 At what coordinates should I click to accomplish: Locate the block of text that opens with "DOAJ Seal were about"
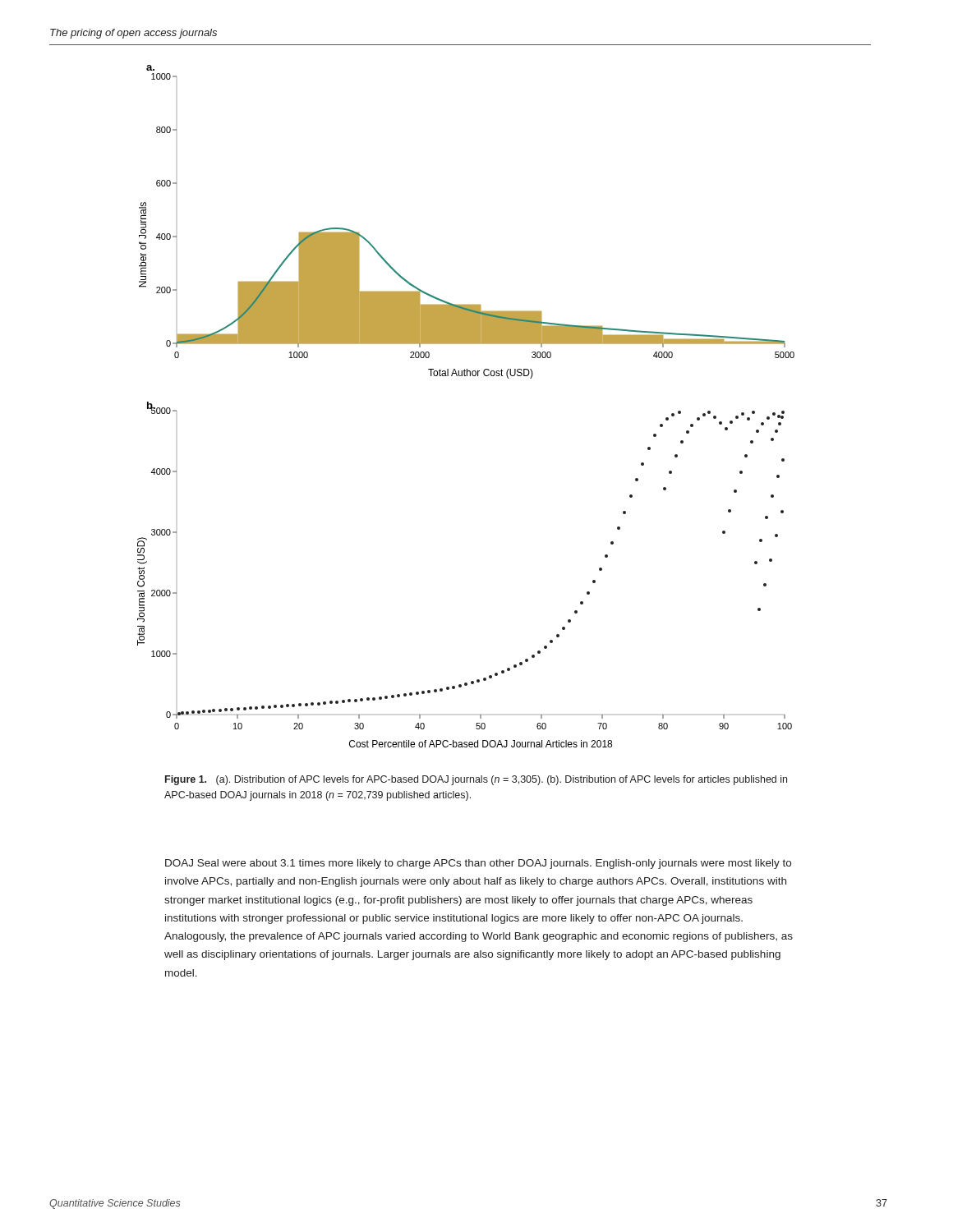(479, 918)
